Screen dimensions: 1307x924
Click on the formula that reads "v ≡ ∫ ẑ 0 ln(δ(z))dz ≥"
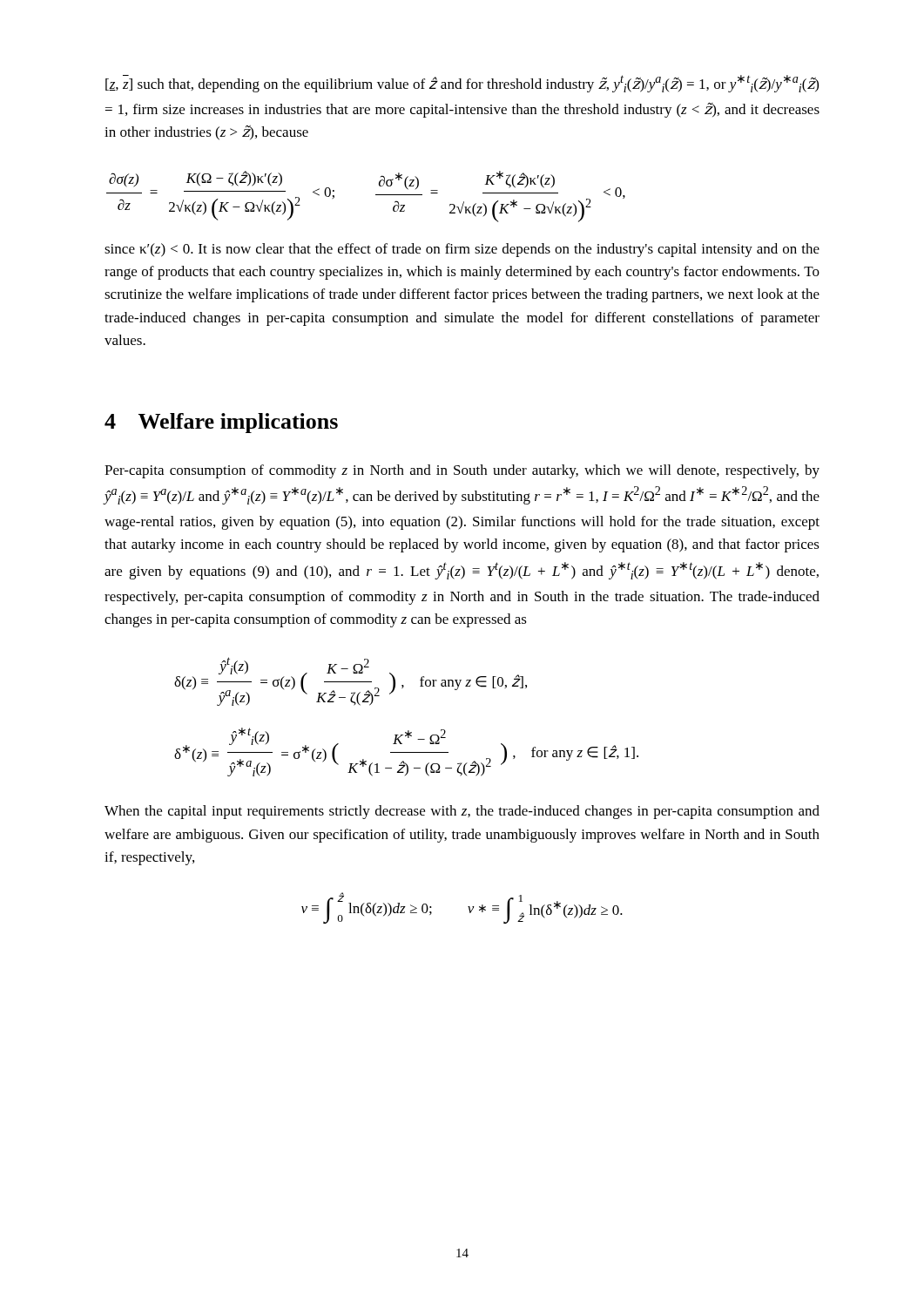(462, 909)
